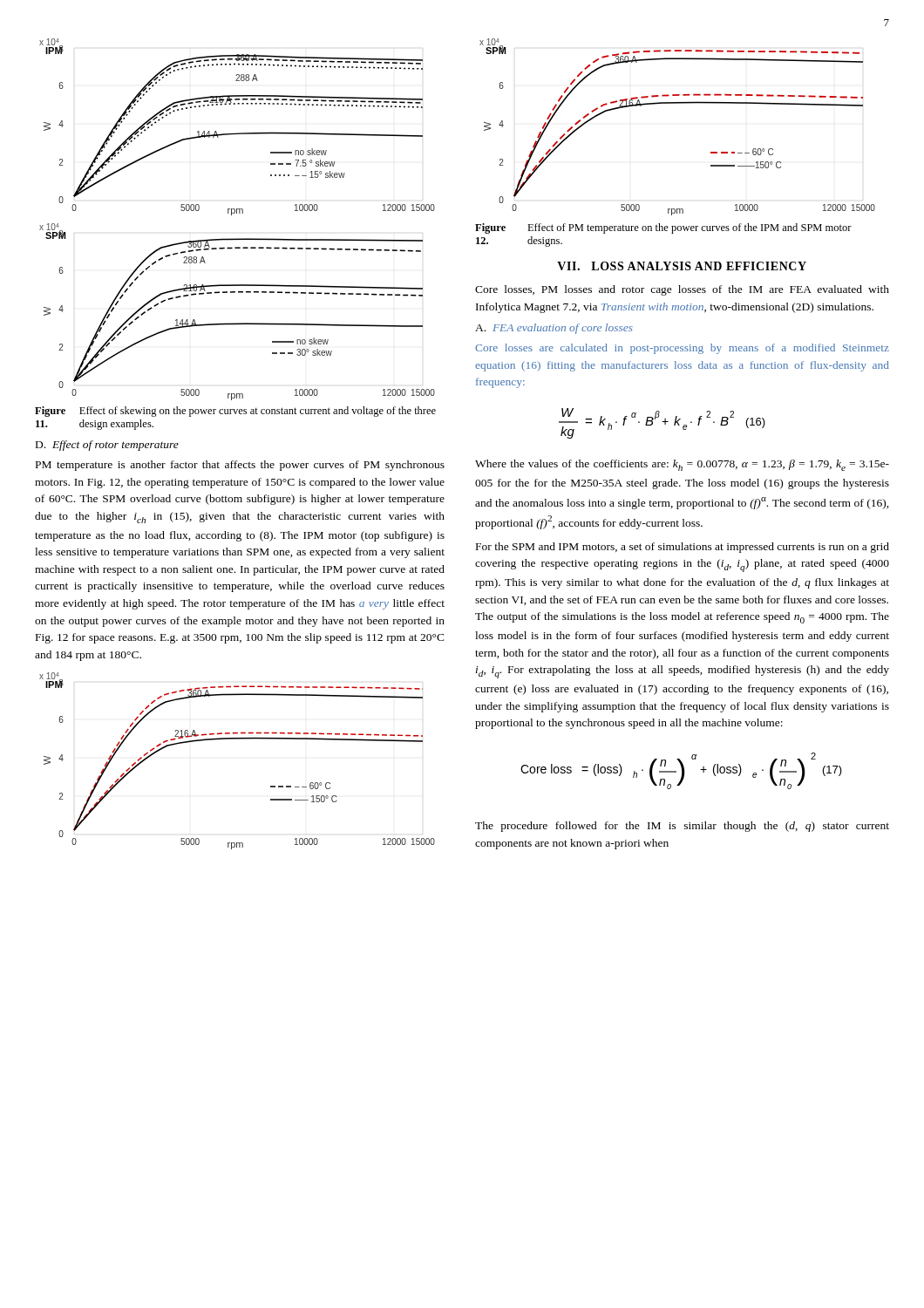Navigate to the block starting "Figure 11. Effect of skewing"
This screenshot has height=1308, width=924.
pyautogui.click(x=240, y=418)
